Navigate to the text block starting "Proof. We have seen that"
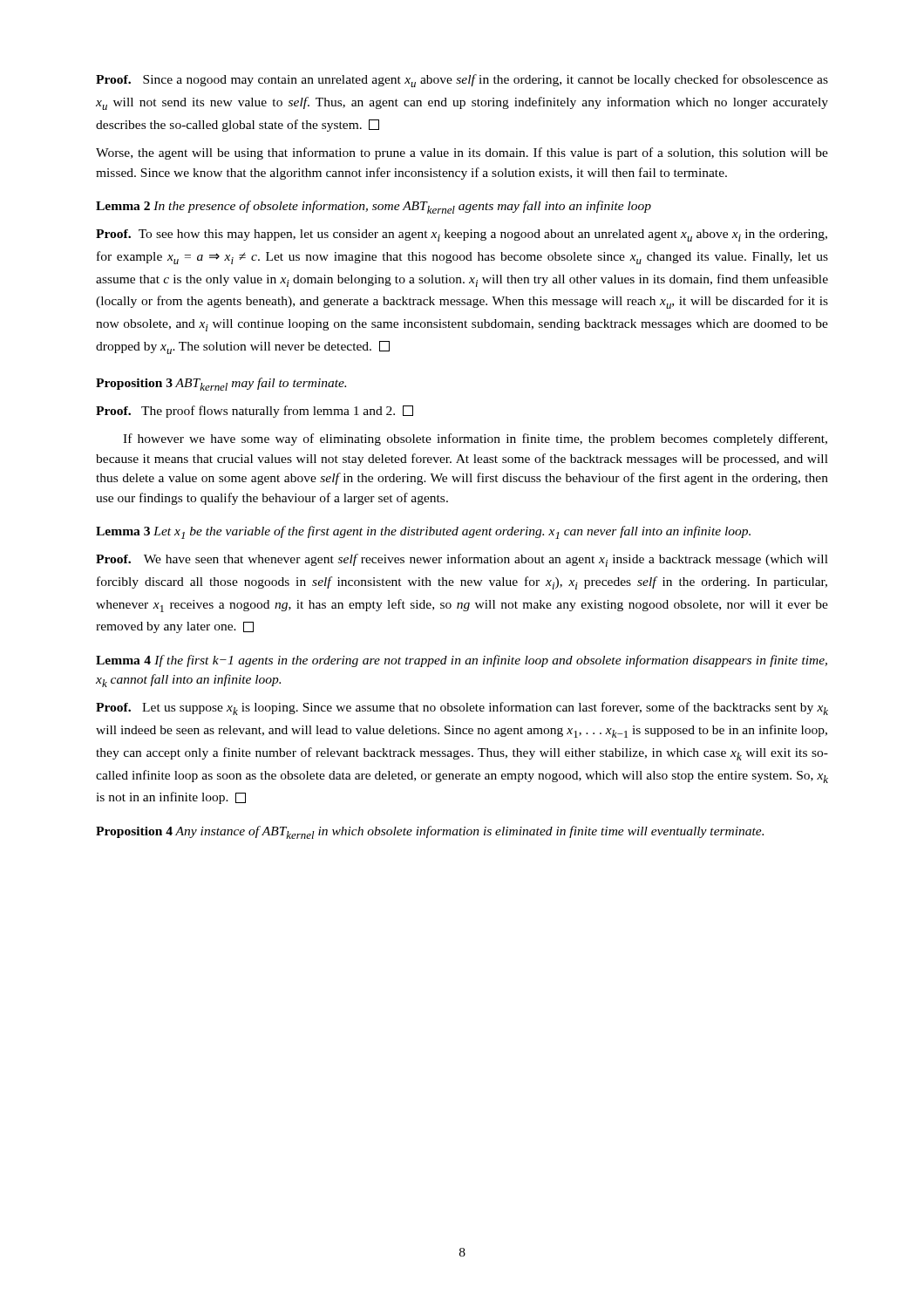The image size is (924, 1308). click(x=462, y=593)
